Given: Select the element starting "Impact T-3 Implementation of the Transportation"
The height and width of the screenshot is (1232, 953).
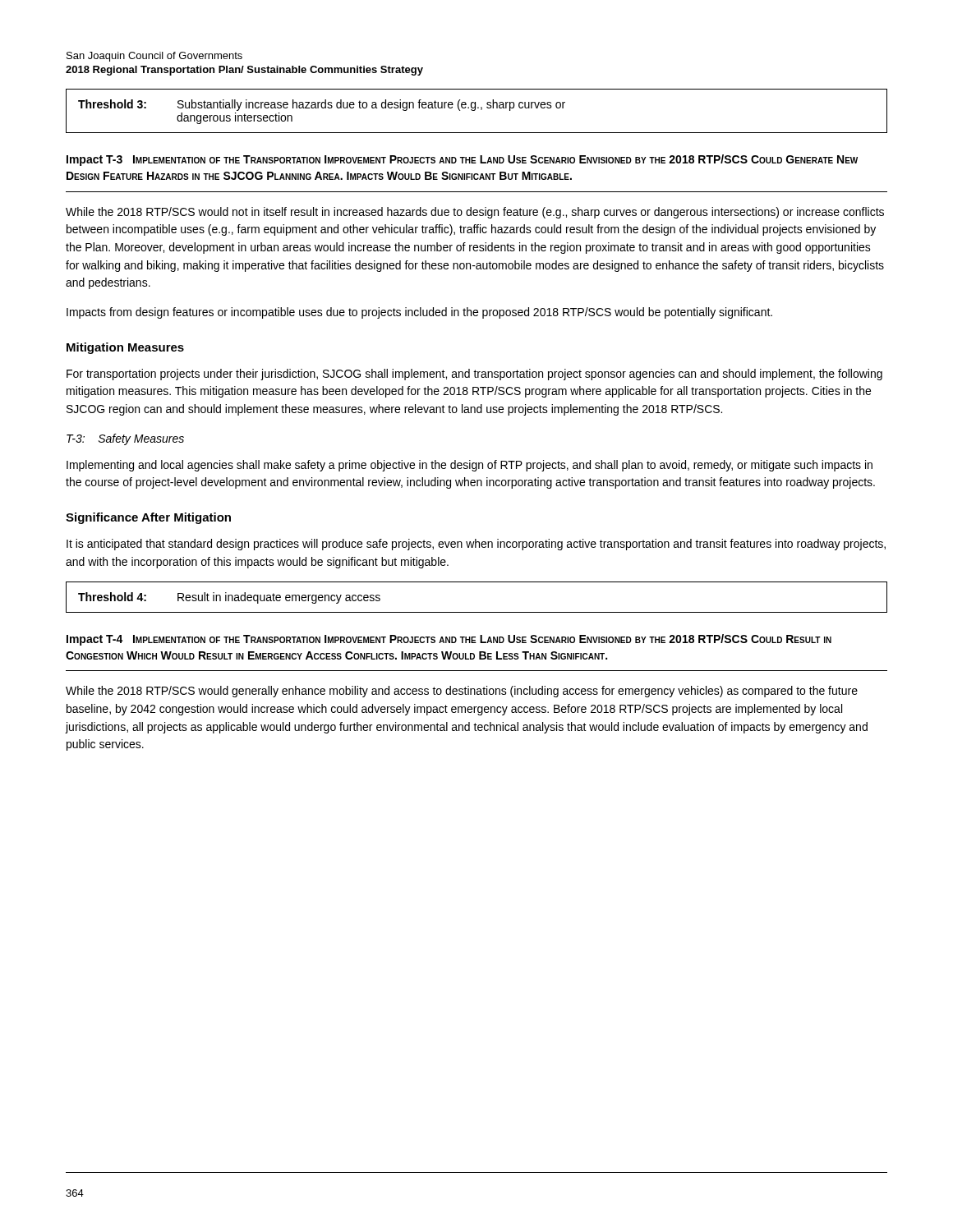Looking at the screenshot, I should coord(476,171).
